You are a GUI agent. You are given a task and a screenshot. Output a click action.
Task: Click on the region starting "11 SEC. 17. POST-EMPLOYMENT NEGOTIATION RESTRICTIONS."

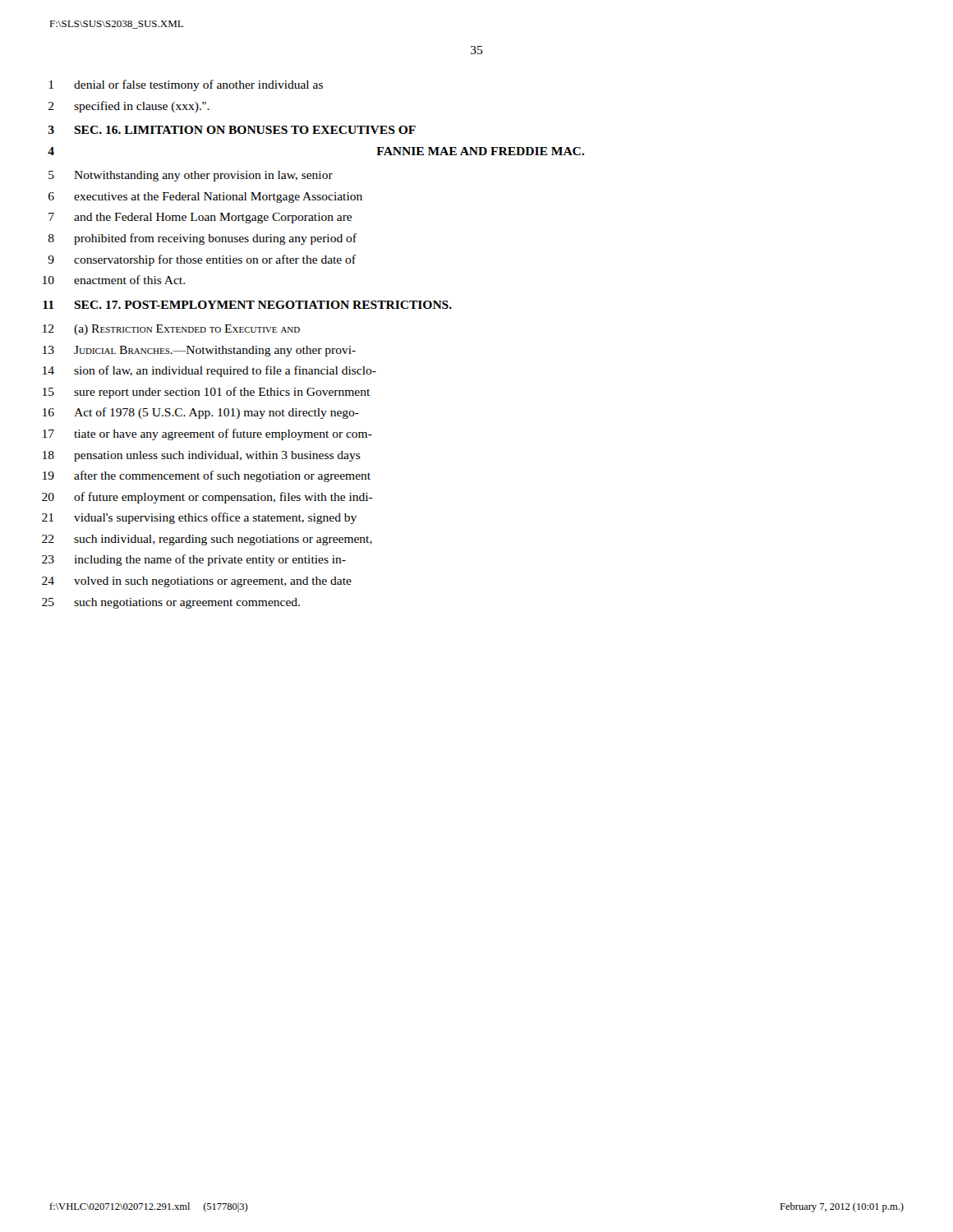[247, 305]
